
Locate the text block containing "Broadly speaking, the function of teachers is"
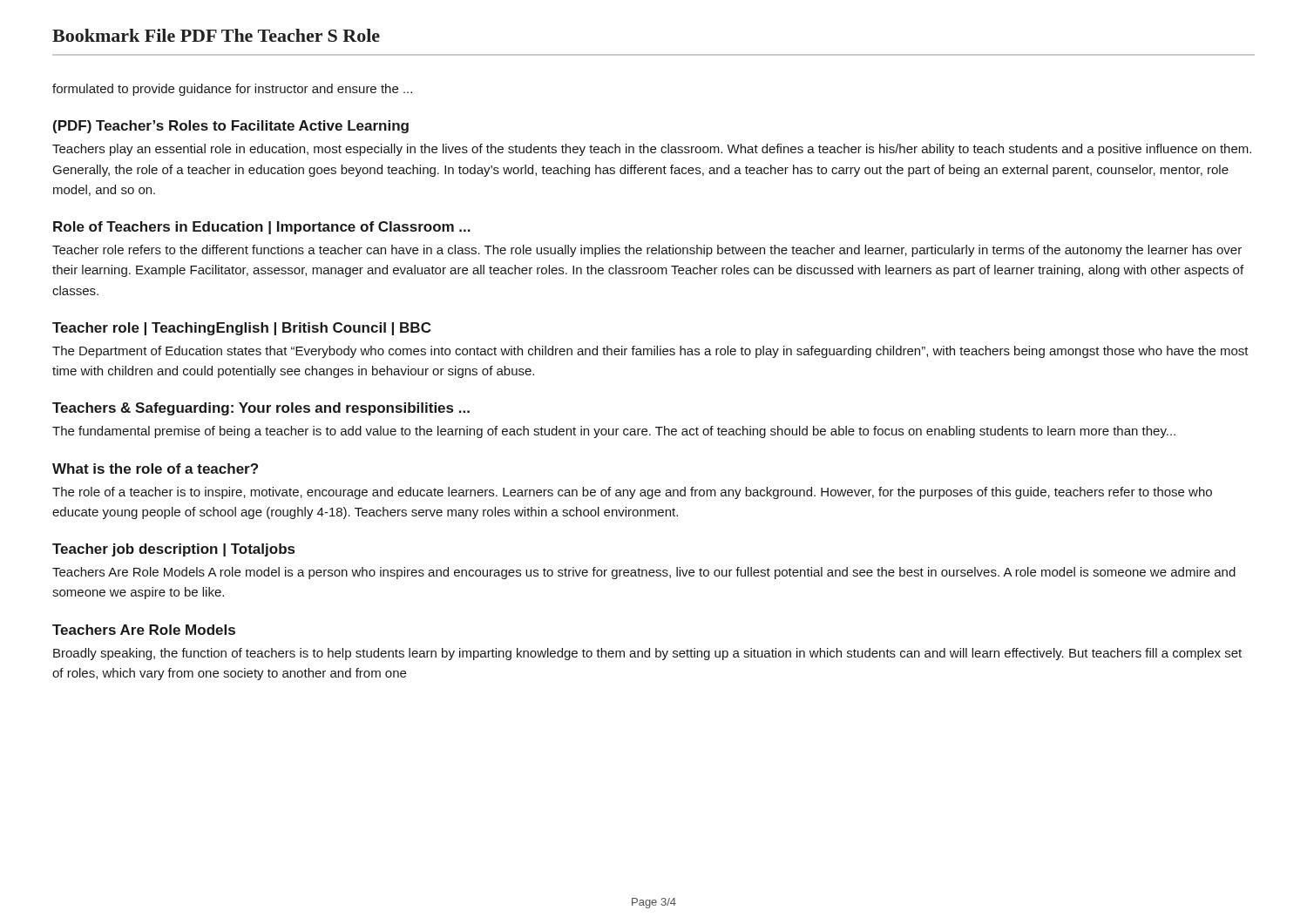[x=647, y=662]
